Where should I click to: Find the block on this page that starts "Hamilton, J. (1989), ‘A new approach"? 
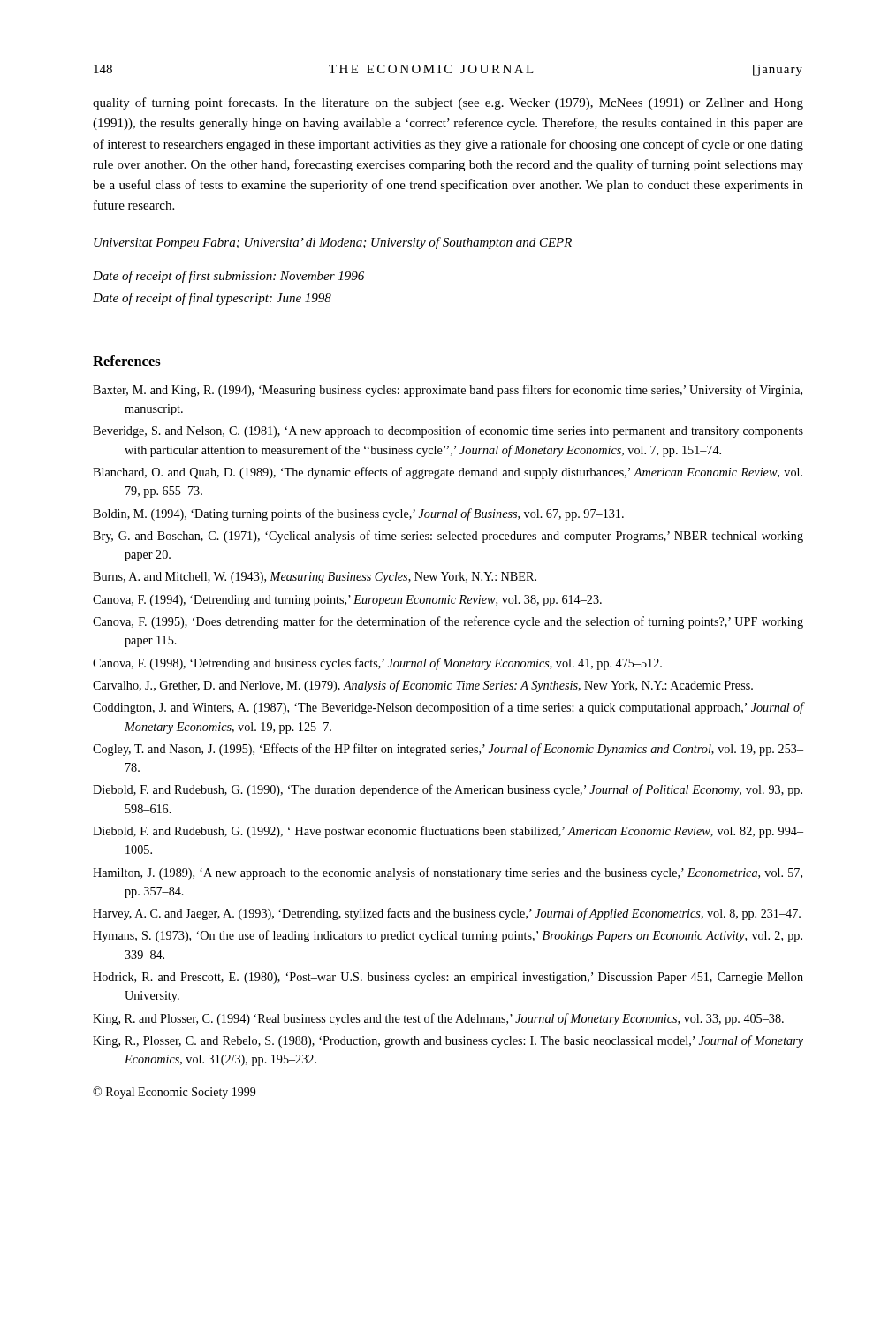pyautogui.click(x=448, y=882)
